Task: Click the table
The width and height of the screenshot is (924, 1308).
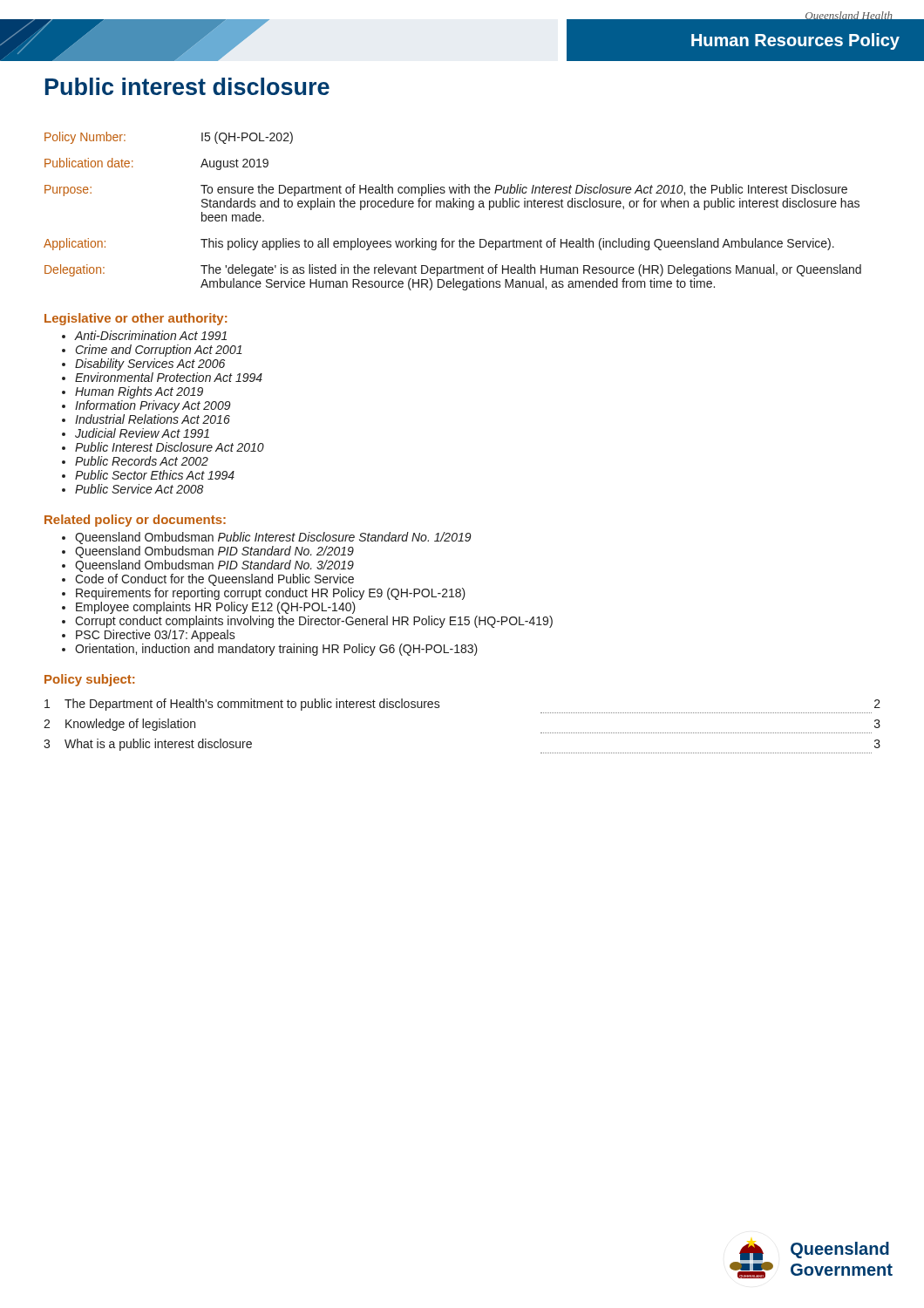Action: pyautogui.click(x=462, y=723)
